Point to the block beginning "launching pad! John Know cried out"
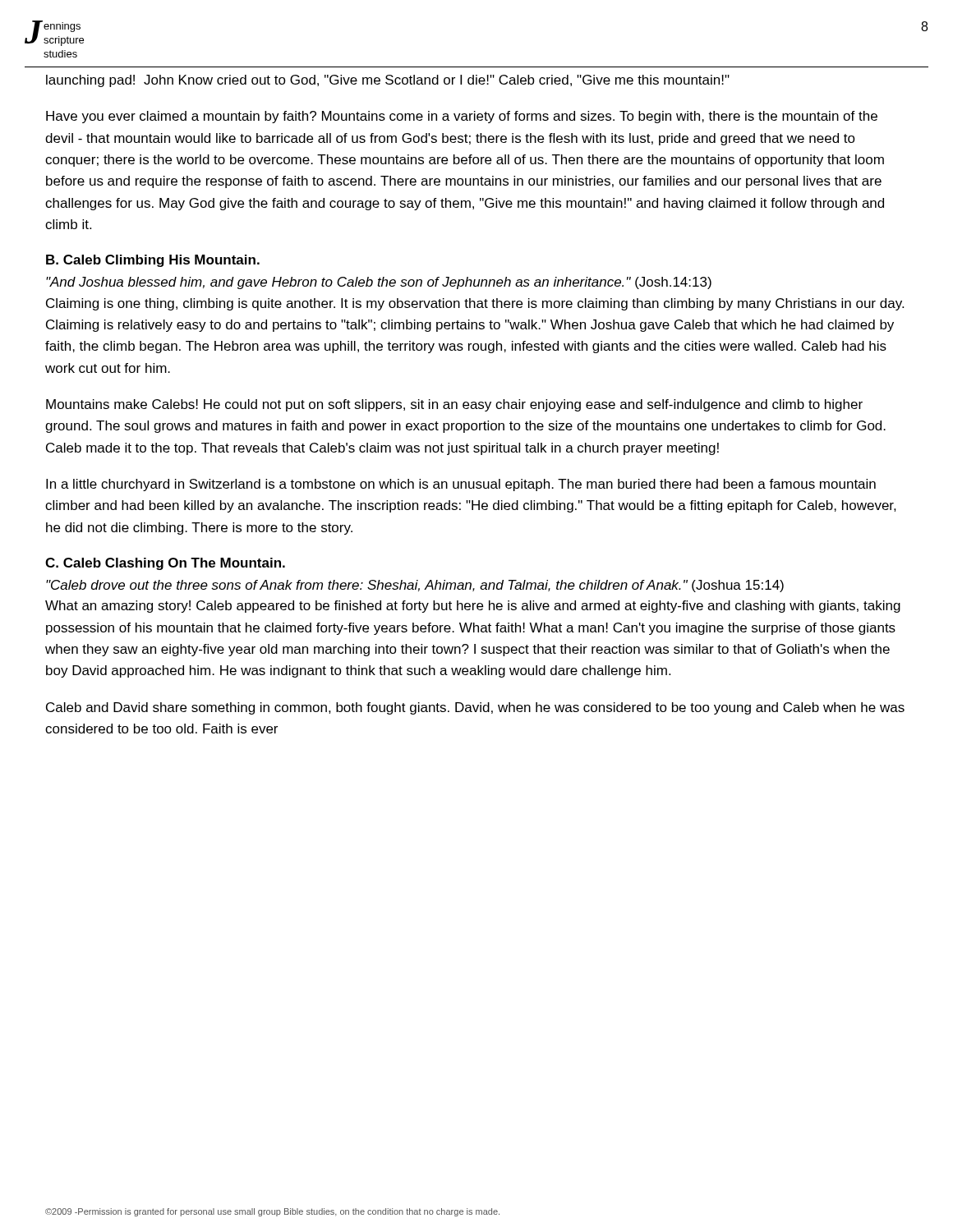 [x=387, y=80]
